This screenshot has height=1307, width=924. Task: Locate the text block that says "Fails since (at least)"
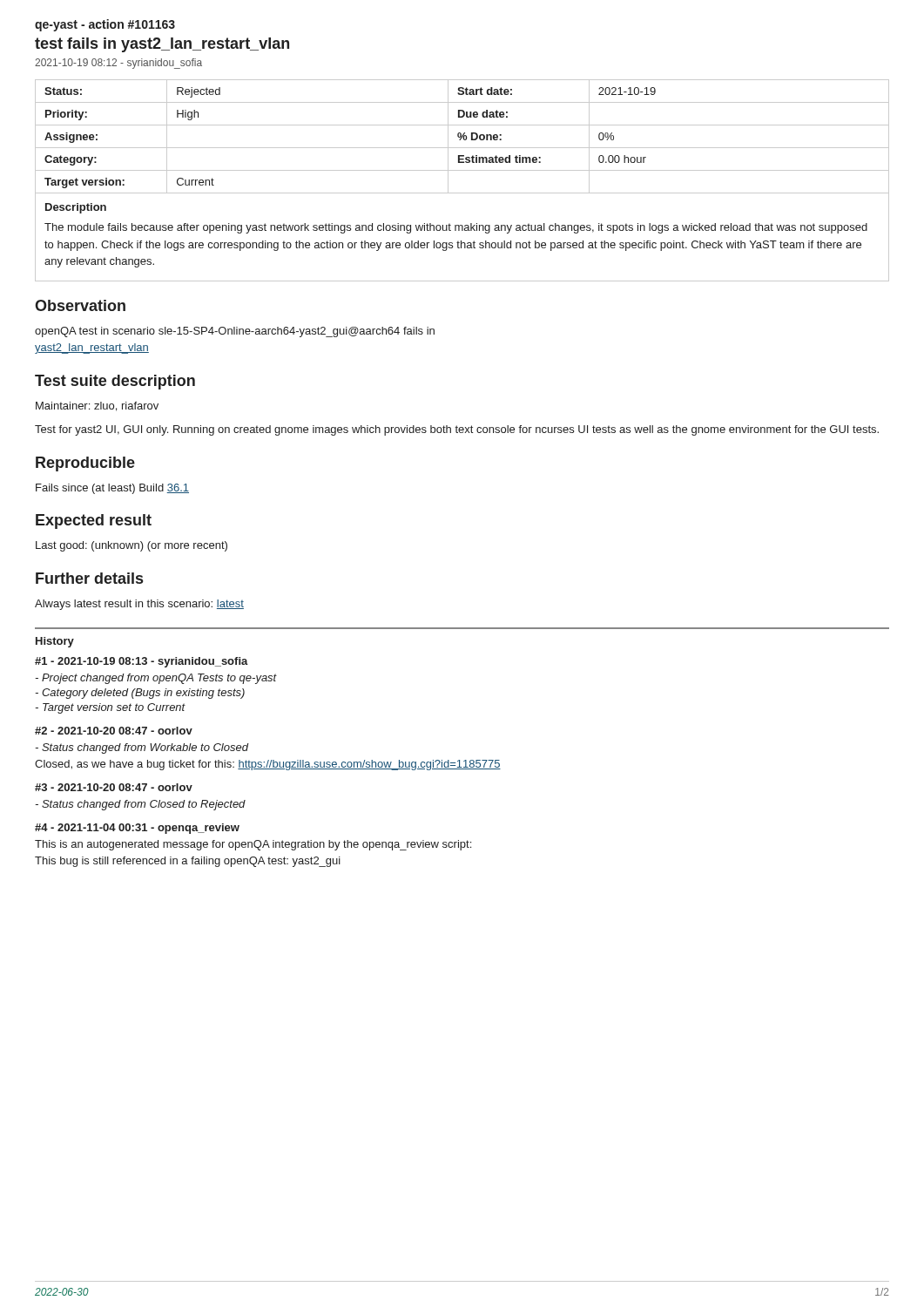pos(112,487)
